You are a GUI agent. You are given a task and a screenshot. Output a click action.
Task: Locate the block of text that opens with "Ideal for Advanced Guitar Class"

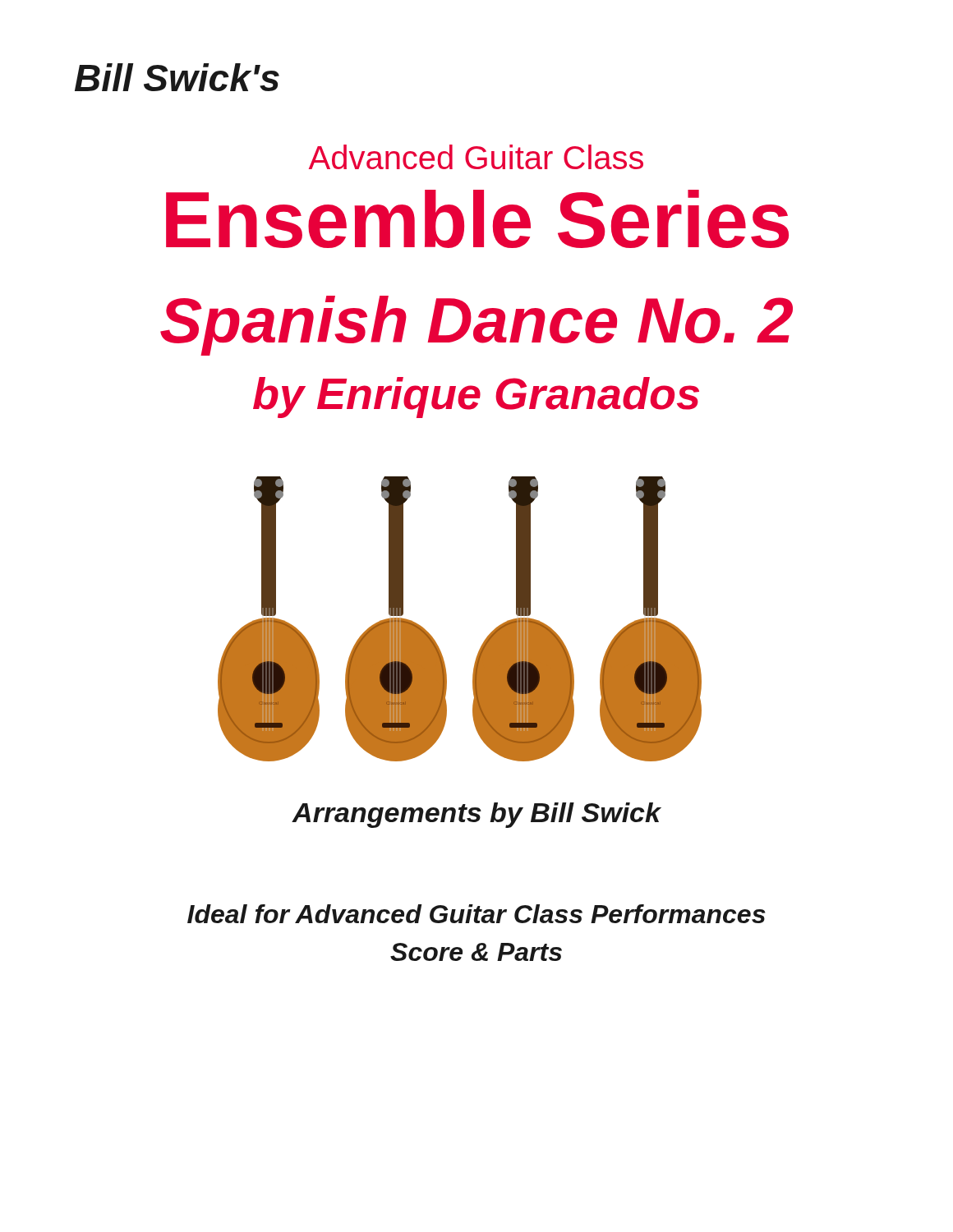pos(476,933)
